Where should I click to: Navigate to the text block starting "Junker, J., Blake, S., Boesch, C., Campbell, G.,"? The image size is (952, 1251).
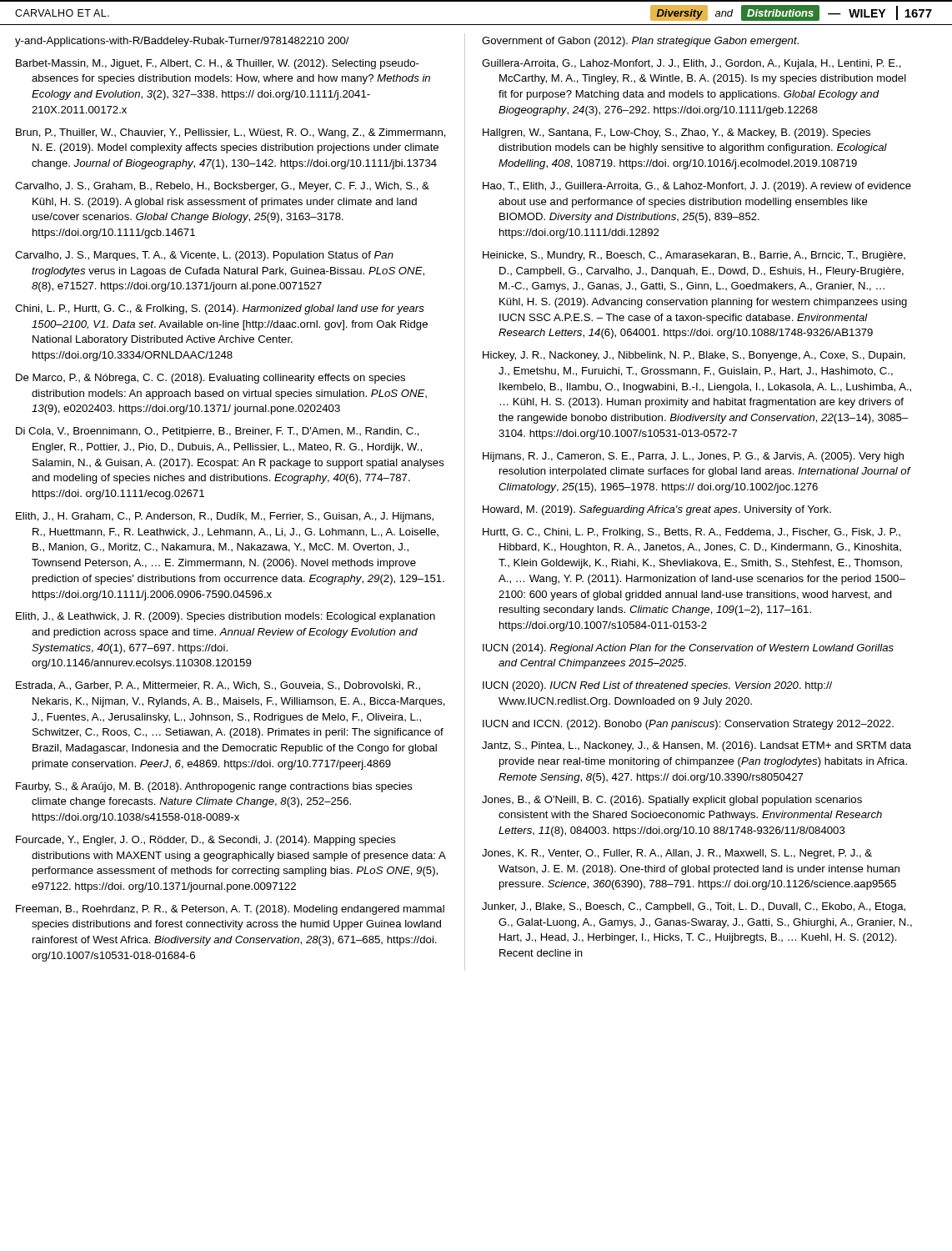(698, 930)
